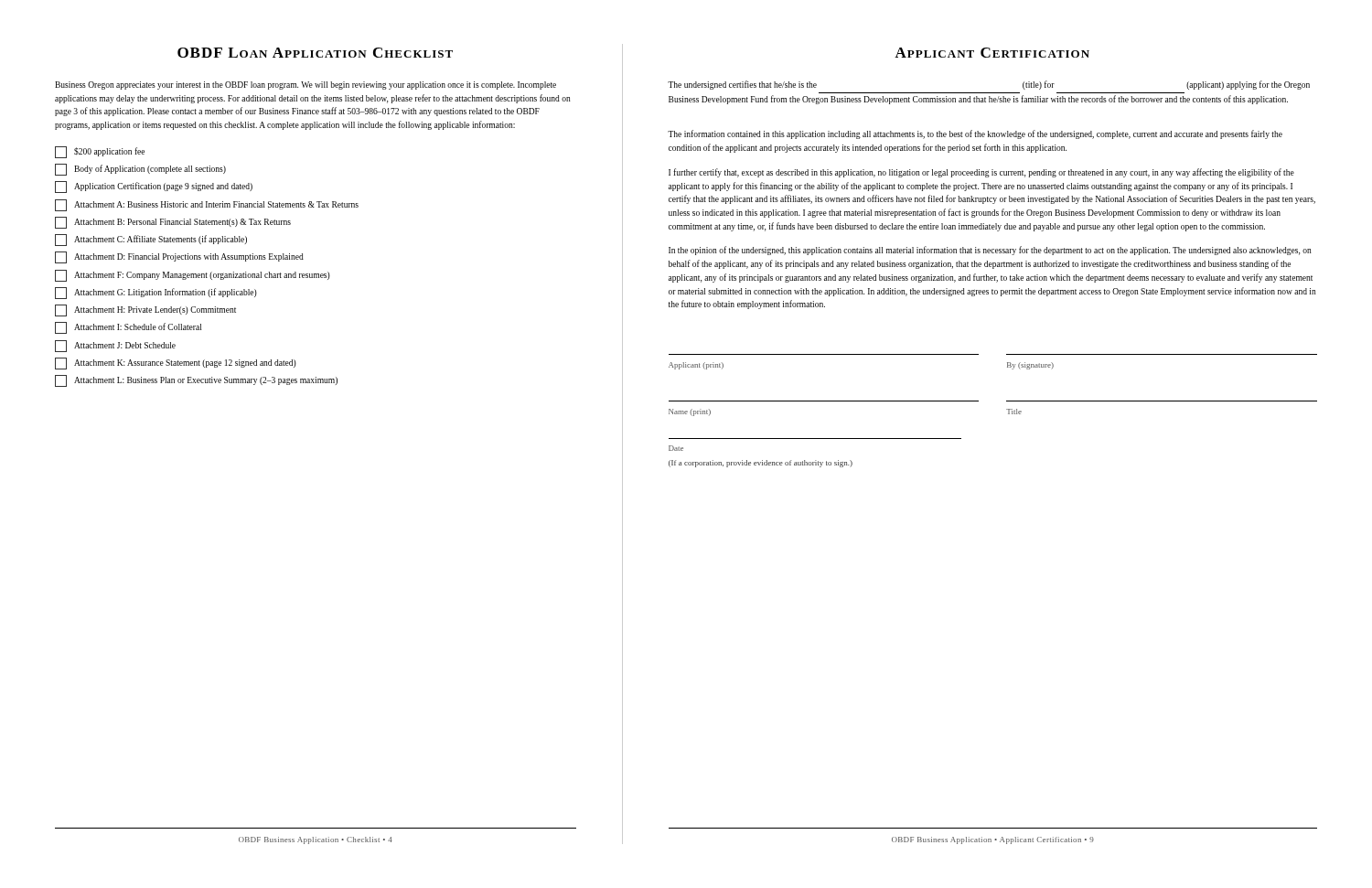Image resolution: width=1372 pixels, height=888 pixels.
Task: Find the region starting "The undersigned certifies"
Action: (x=993, y=93)
